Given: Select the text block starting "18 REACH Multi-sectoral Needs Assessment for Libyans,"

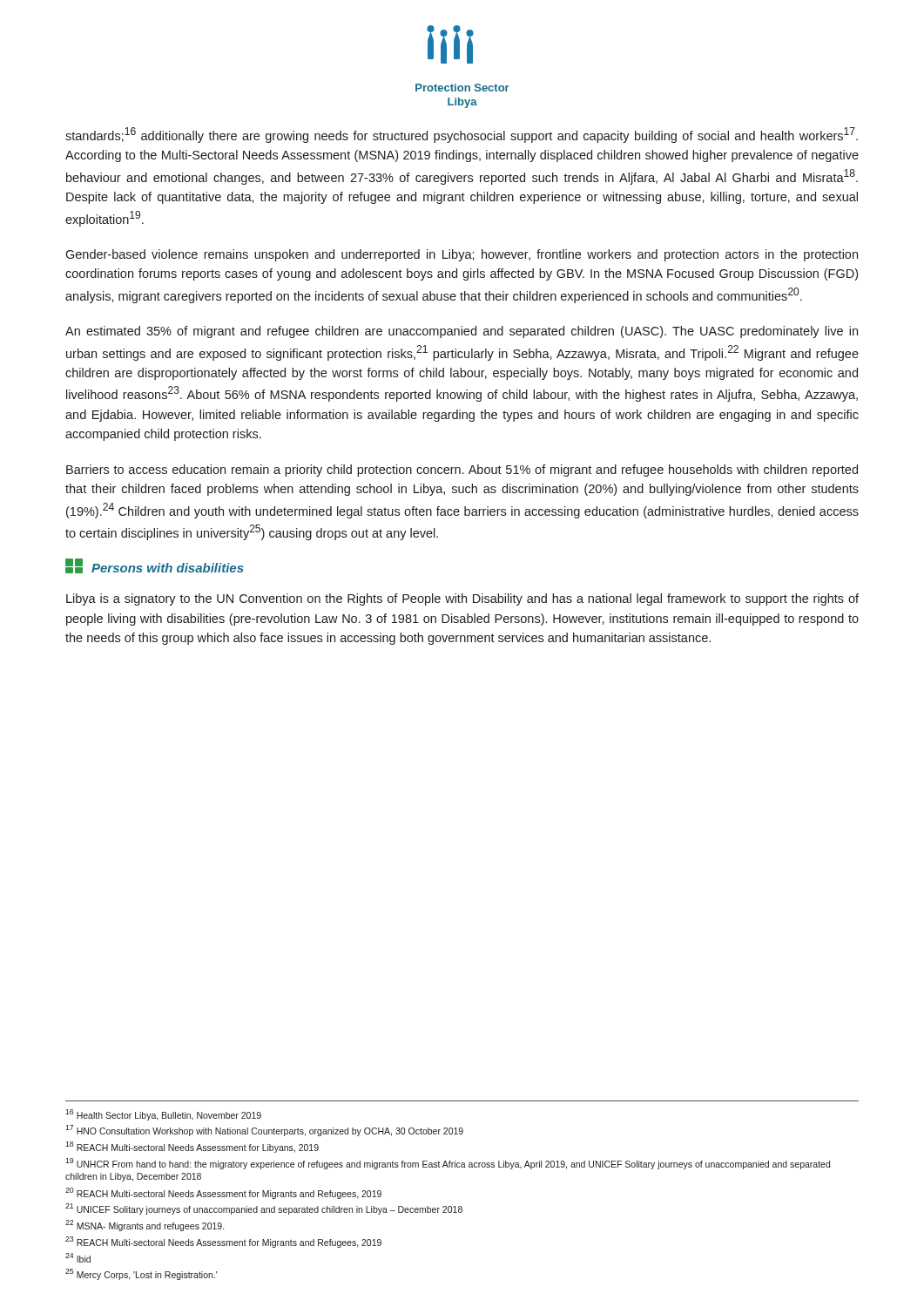Looking at the screenshot, I should [192, 1146].
